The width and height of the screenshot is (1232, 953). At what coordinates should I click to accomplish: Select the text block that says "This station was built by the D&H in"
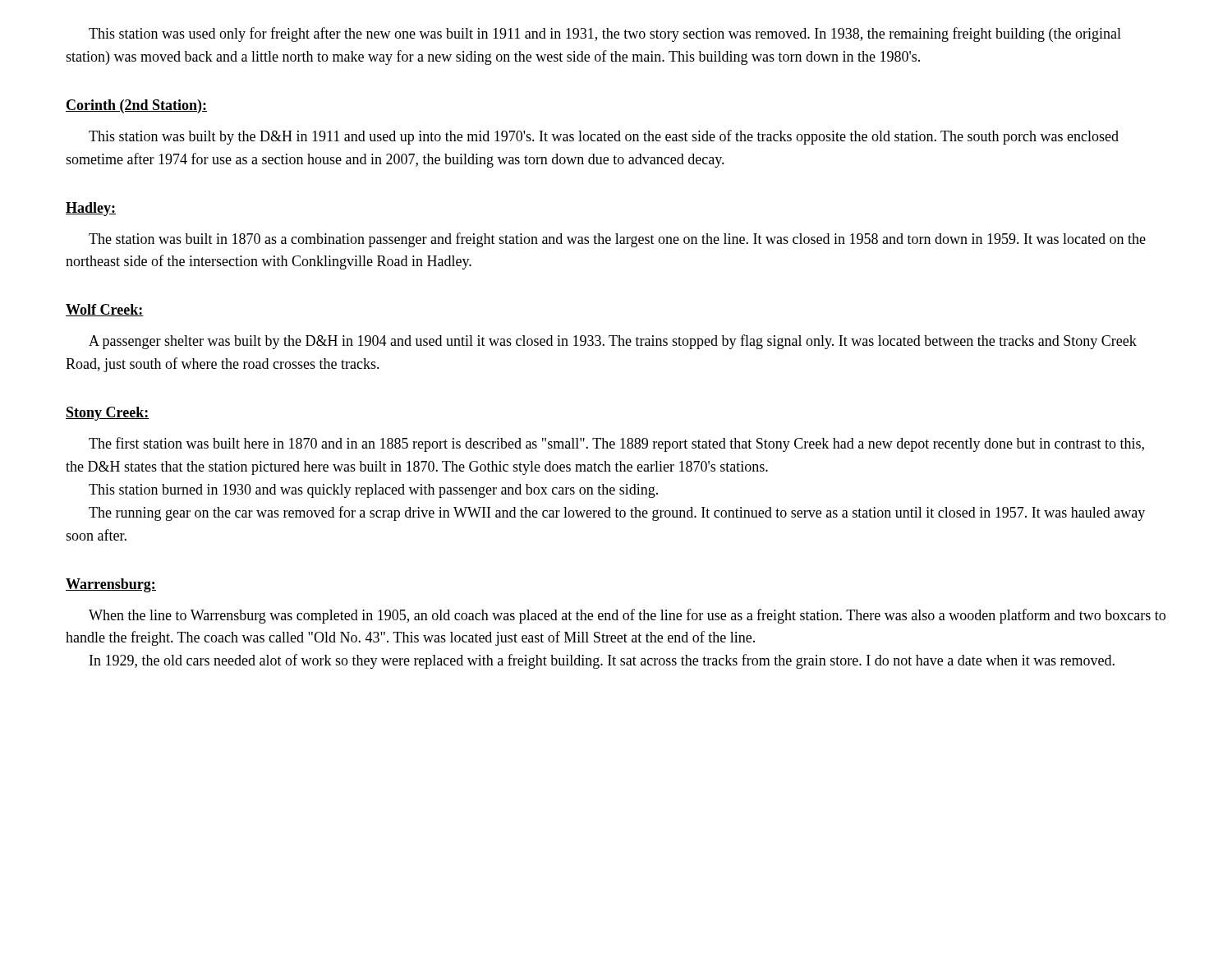tap(616, 148)
